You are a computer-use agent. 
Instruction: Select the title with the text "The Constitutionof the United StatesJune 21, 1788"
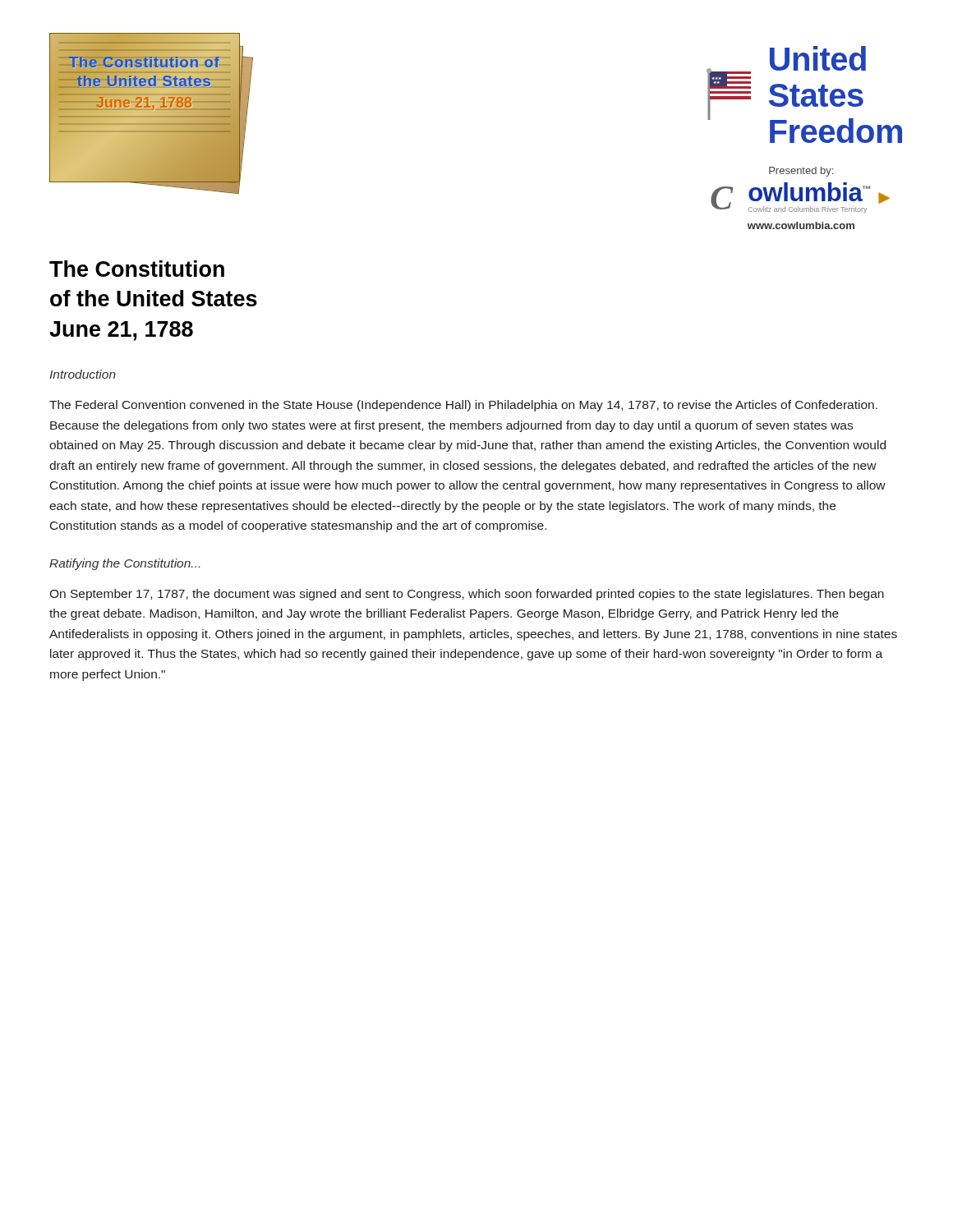click(x=153, y=299)
